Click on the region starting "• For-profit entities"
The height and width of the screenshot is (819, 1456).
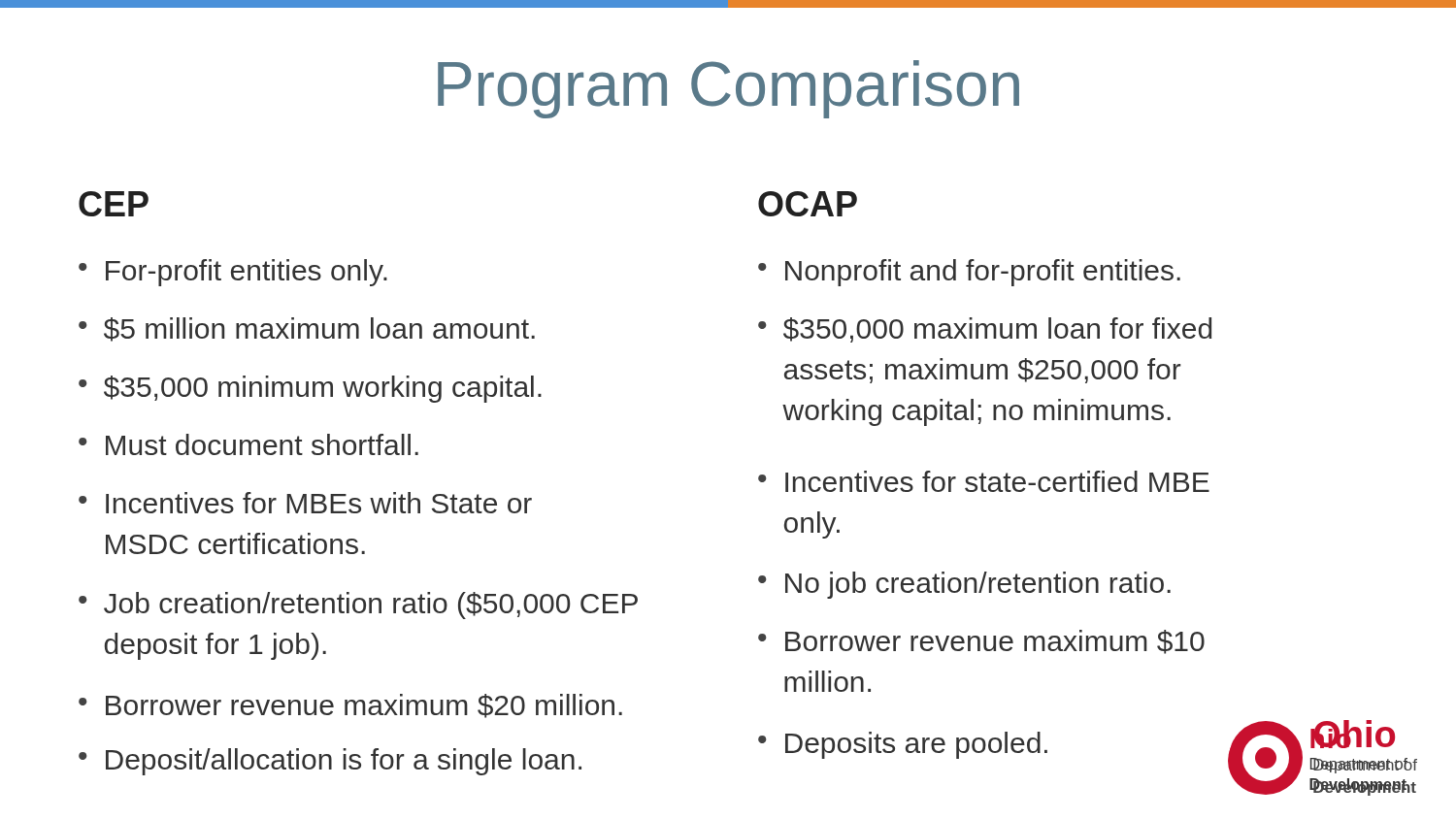point(233,271)
